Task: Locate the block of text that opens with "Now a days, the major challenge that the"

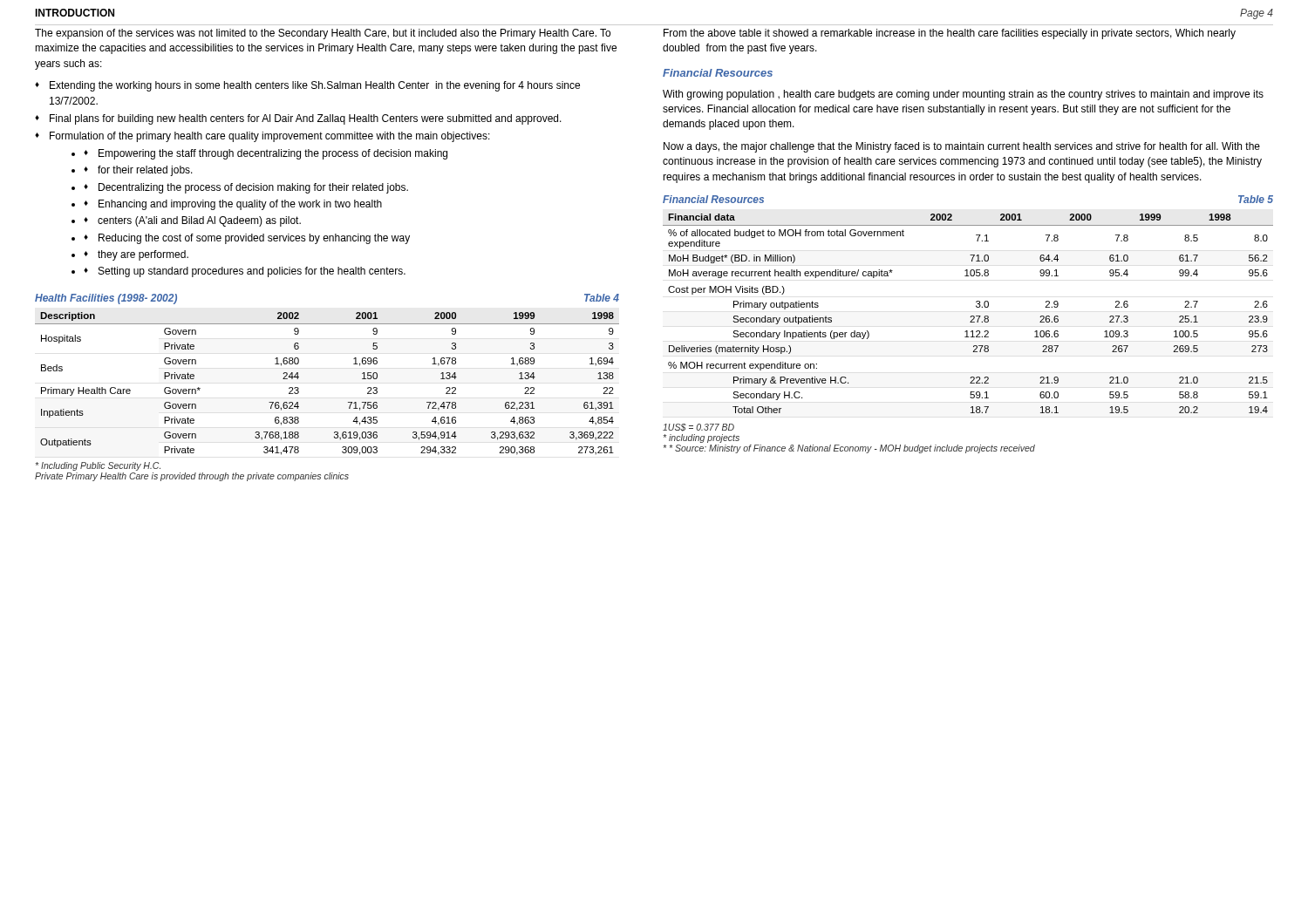Action: pyautogui.click(x=968, y=162)
